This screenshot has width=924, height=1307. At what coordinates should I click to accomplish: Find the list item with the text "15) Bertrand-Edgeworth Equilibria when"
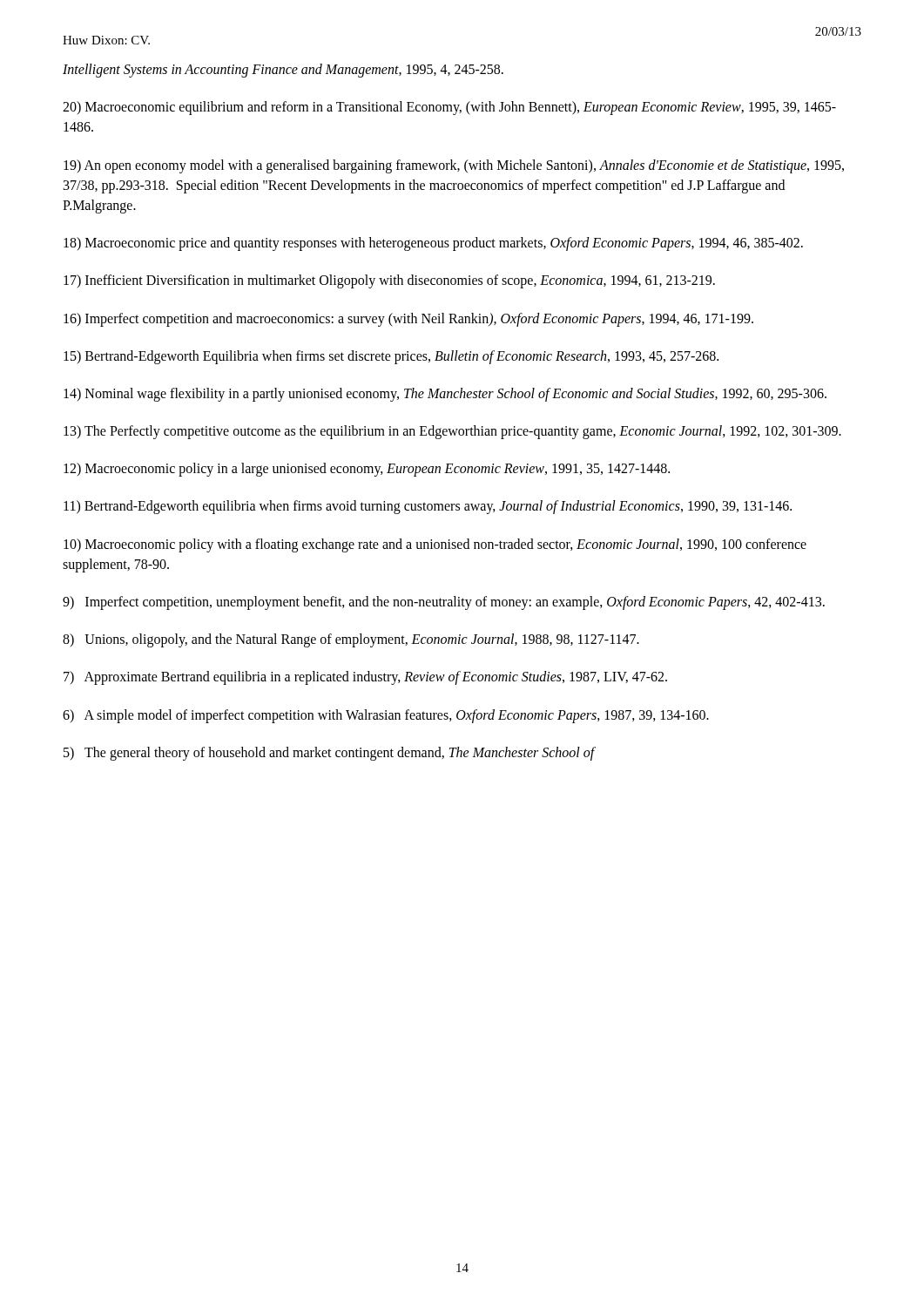pos(391,356)
